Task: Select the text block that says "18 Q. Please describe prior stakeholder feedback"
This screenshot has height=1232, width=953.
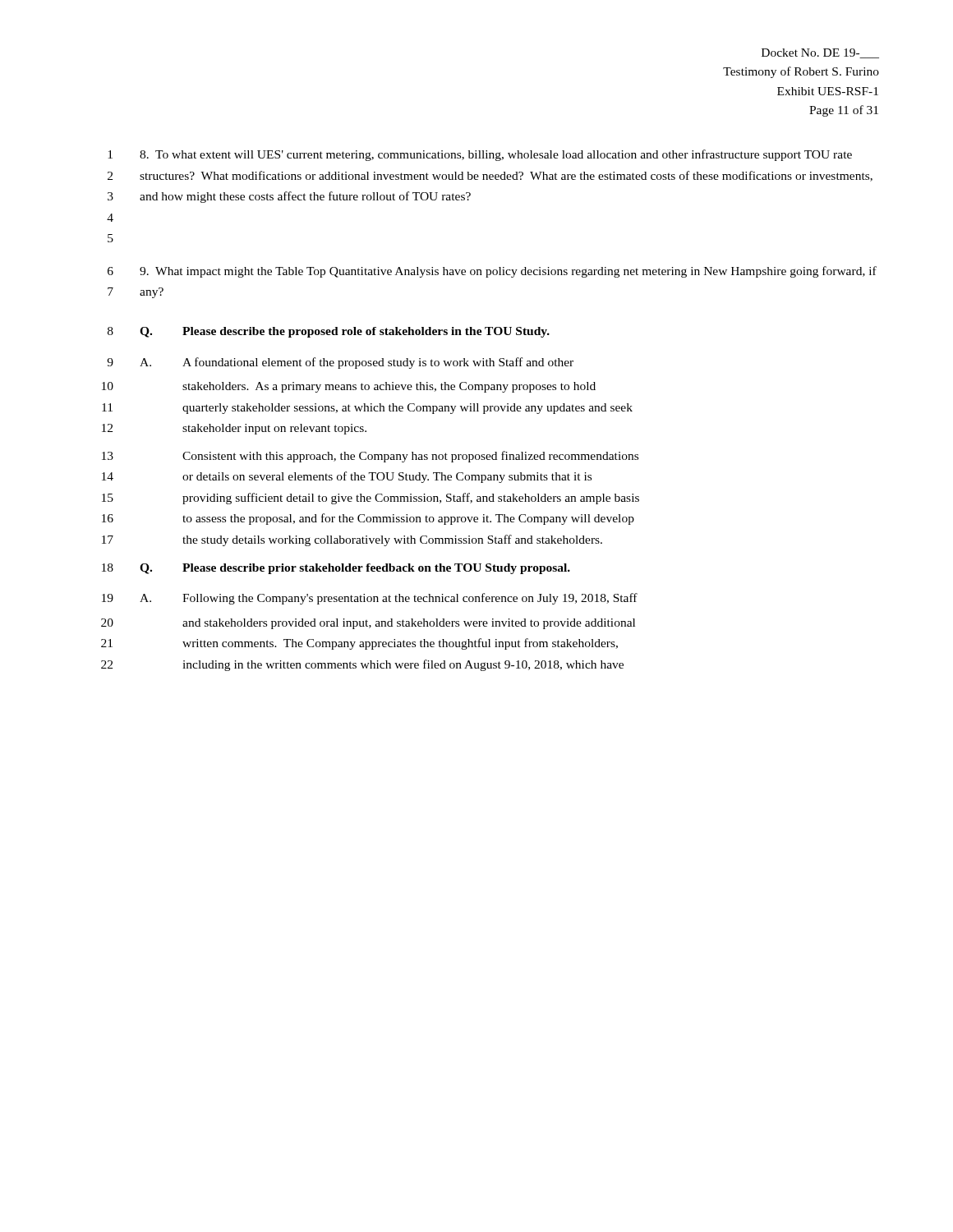Action: click(476, 567)
